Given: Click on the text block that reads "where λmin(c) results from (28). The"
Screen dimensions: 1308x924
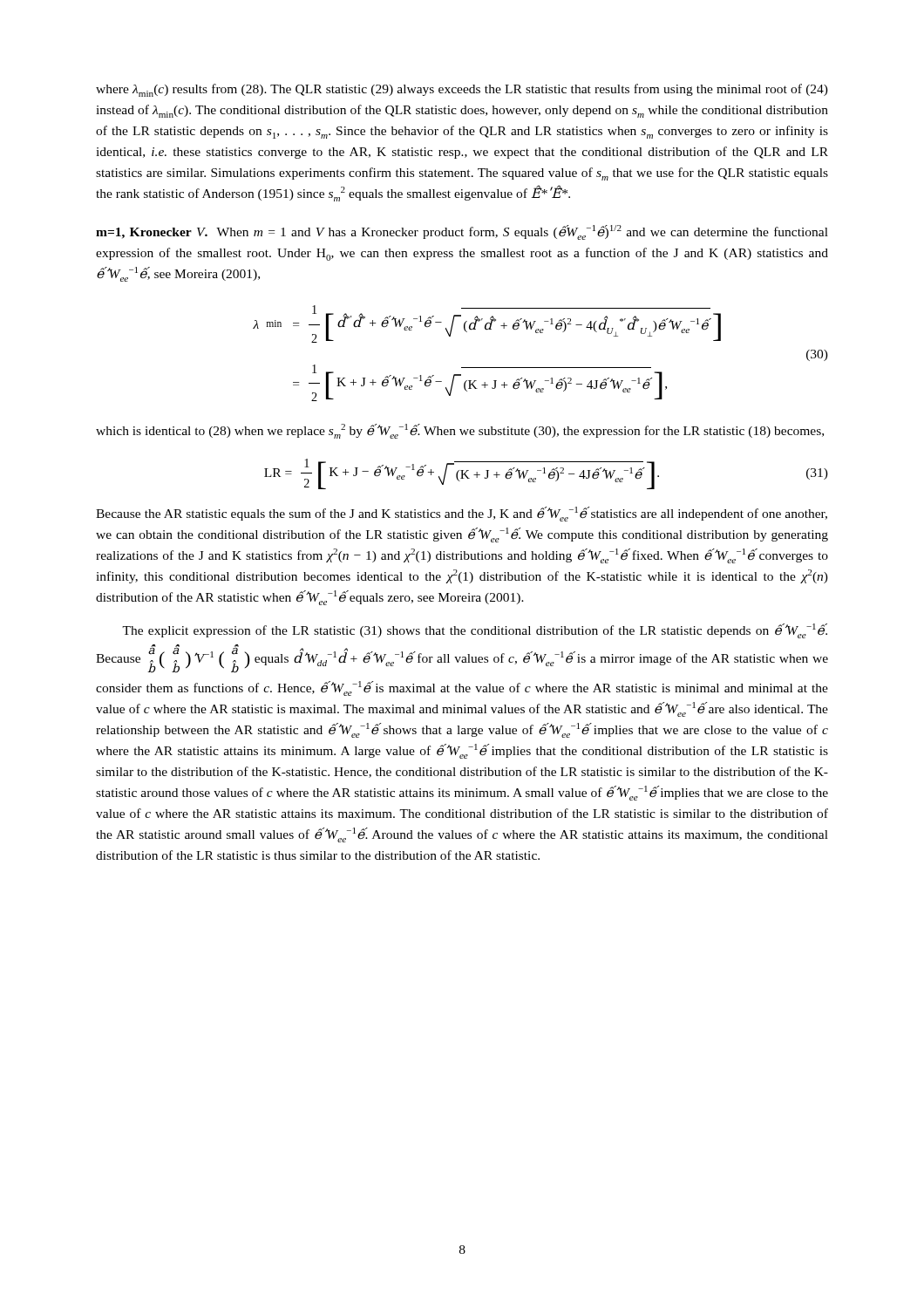Looking at the screenshot, I should click(x=462, y=142).
